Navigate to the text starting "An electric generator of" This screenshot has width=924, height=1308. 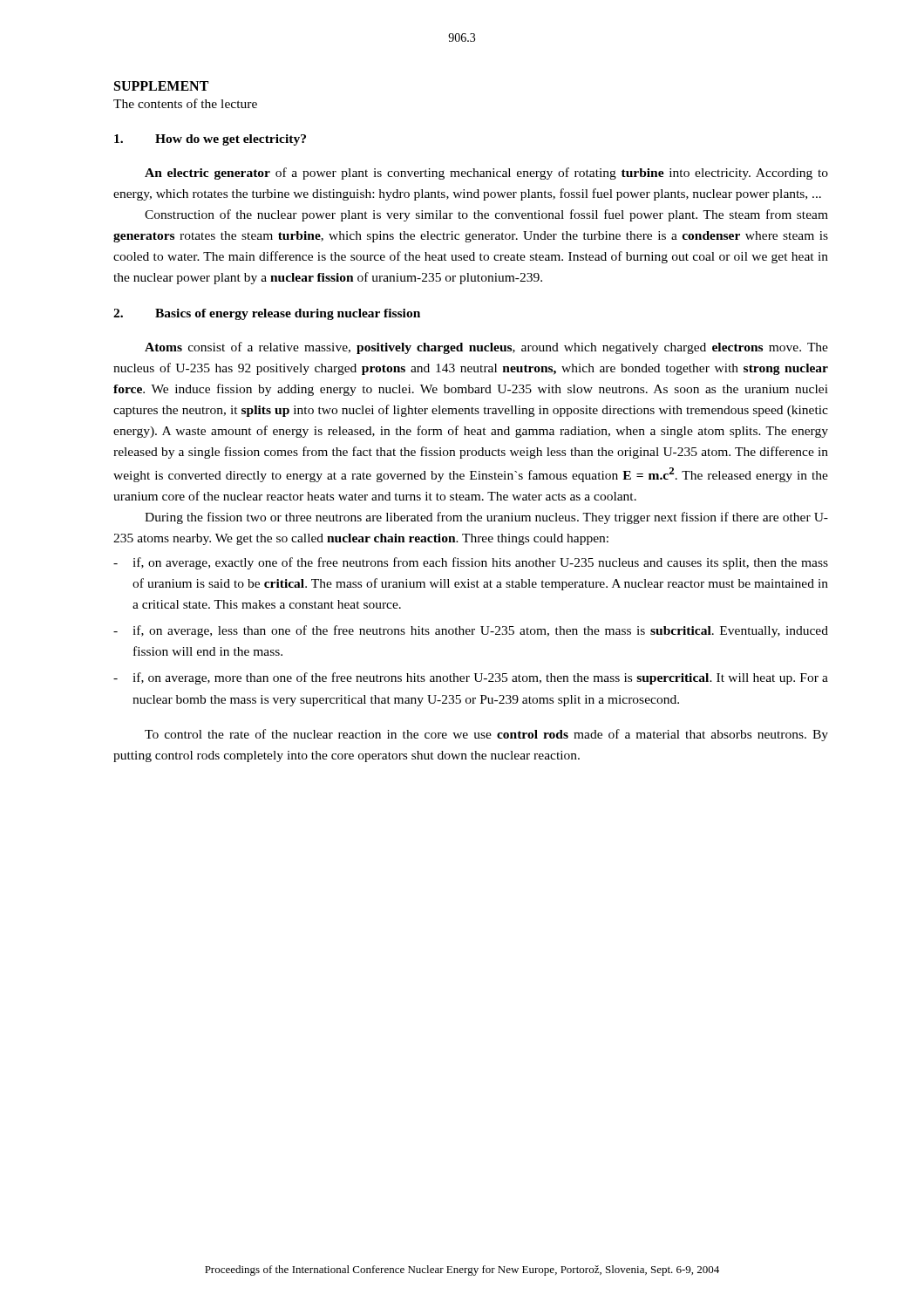pos(471,225)
